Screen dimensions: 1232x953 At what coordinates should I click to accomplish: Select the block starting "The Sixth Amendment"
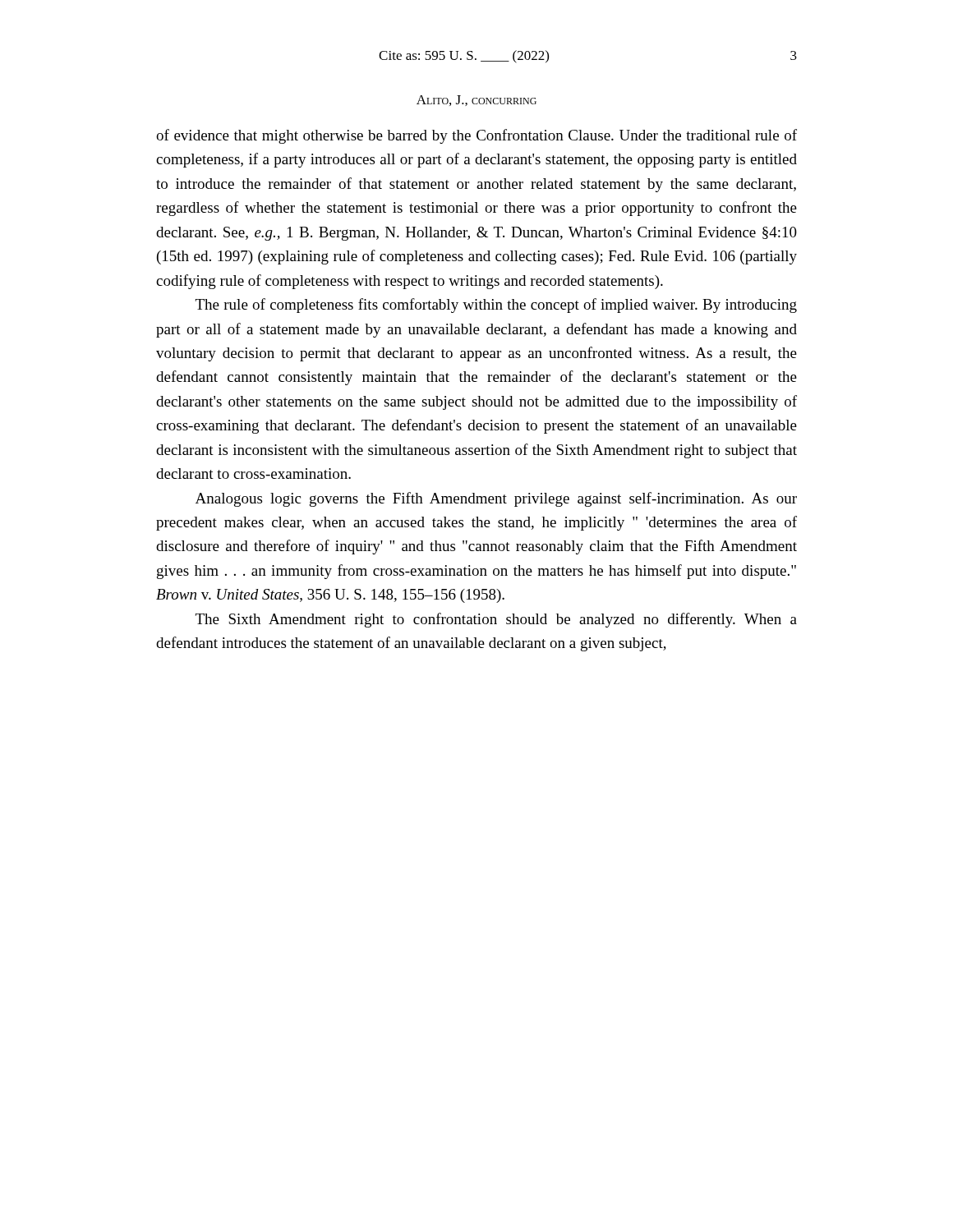tap(476, 631)
